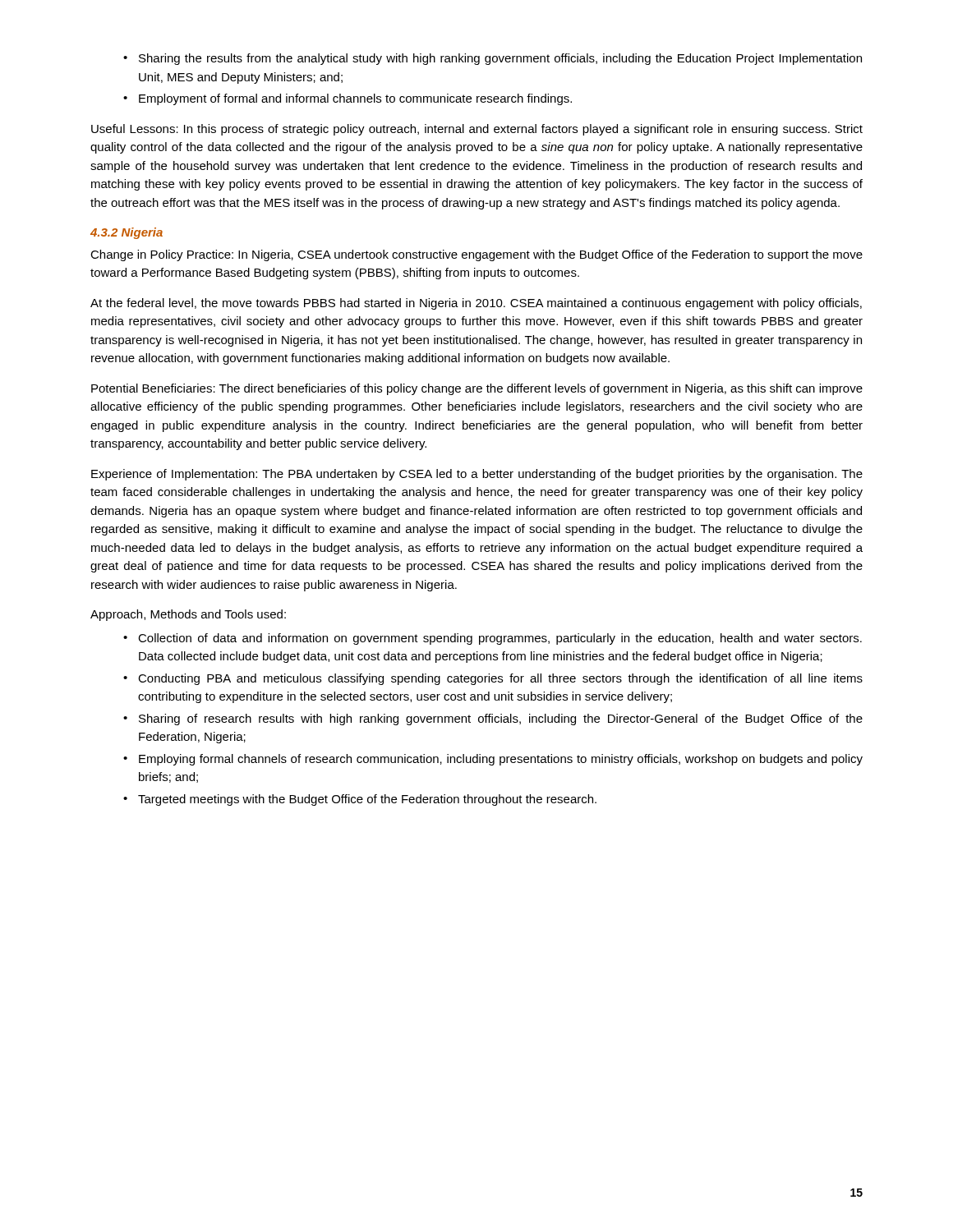Locate the list item that says "• Collection of data and information"
Viewport: 953px width, 1232px height.
[x=493, y=647]
